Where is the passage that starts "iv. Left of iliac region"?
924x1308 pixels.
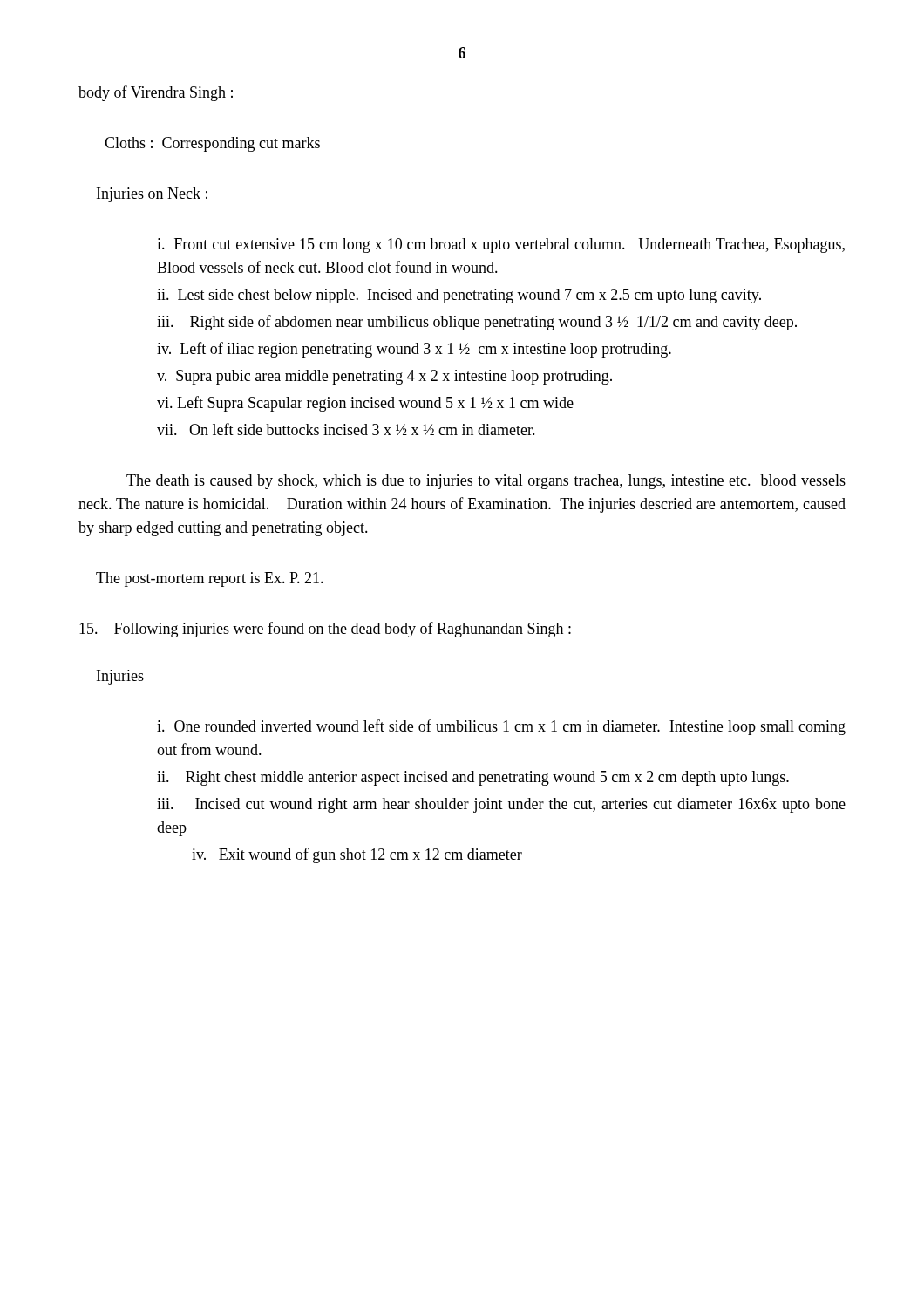[x=414, y=349]
